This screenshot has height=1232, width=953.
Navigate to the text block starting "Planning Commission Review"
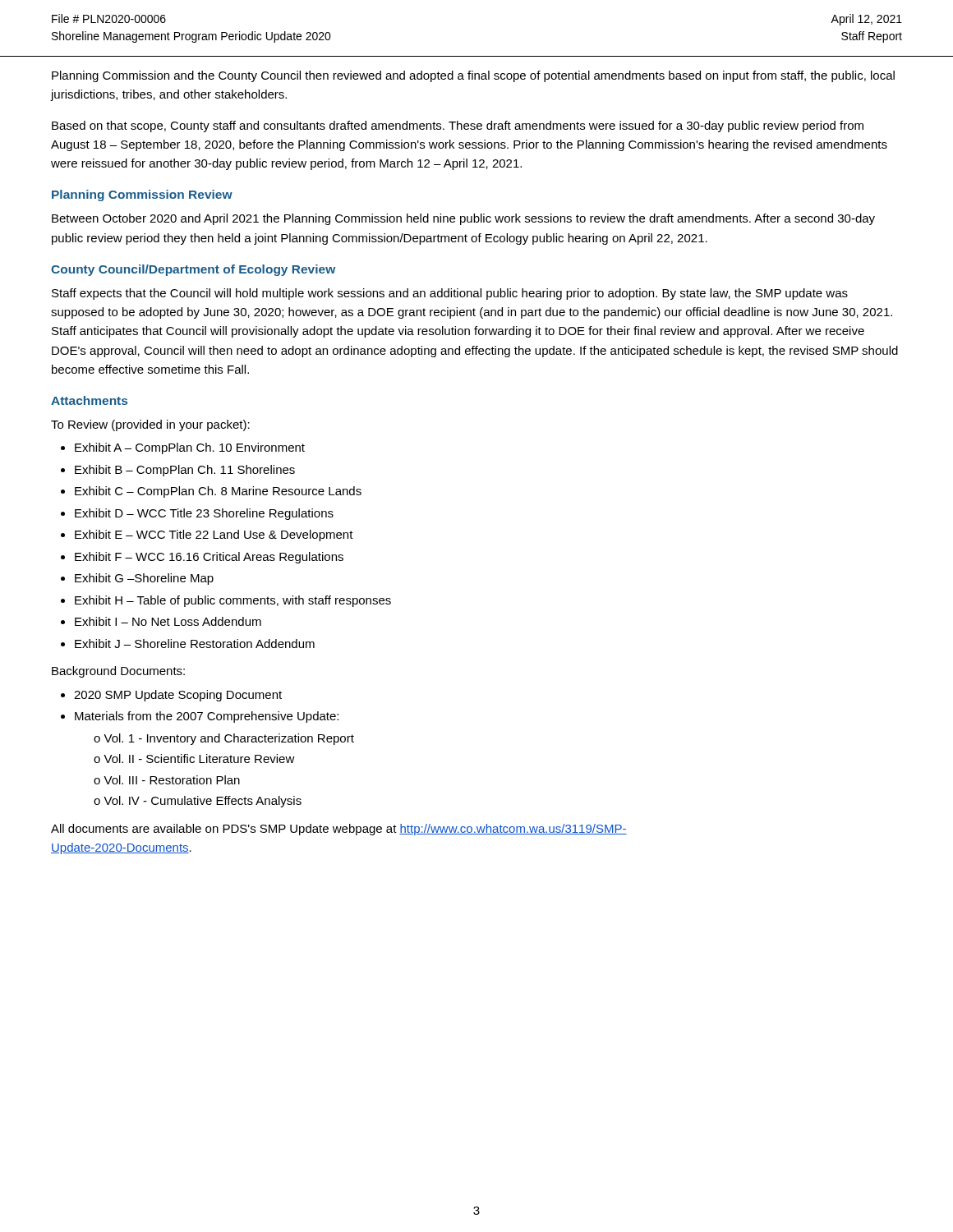tap(141, 194)
